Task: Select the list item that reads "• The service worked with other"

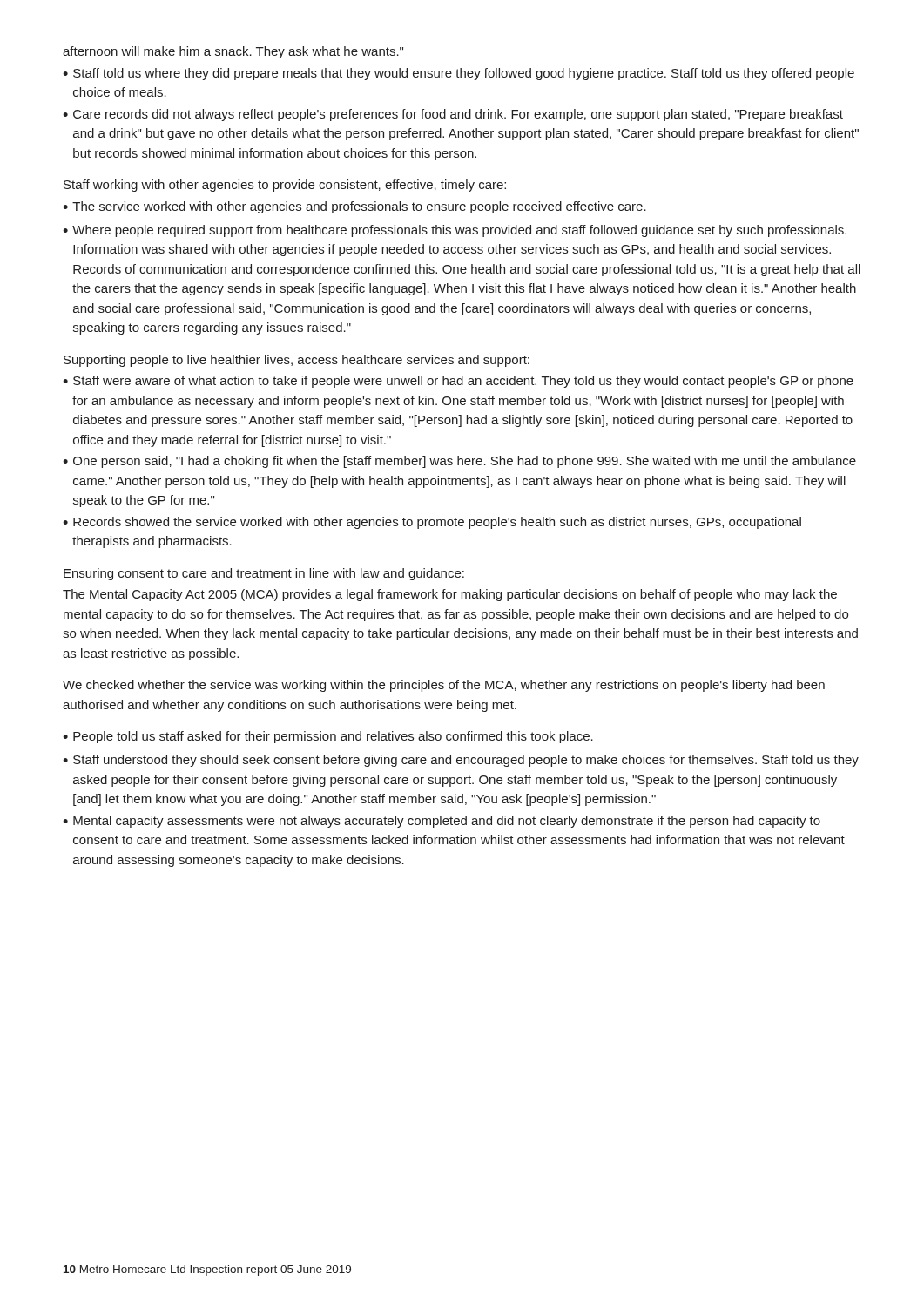Action: (355, 207)
